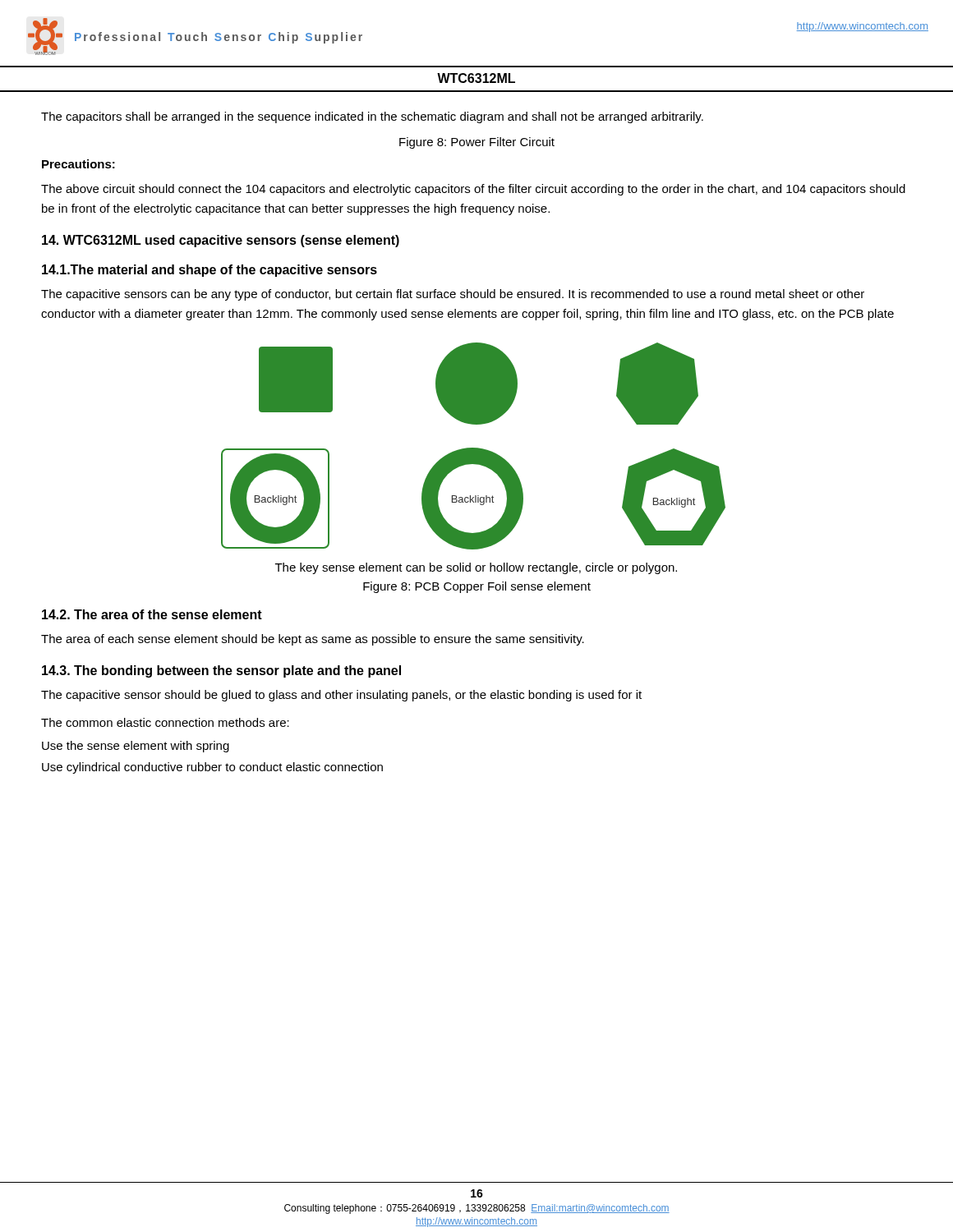Point to the block beginning "Use cylindrical conductive rubber to conduct elastic"
This screenshot has width=953, height=1232.
(212, 767)
